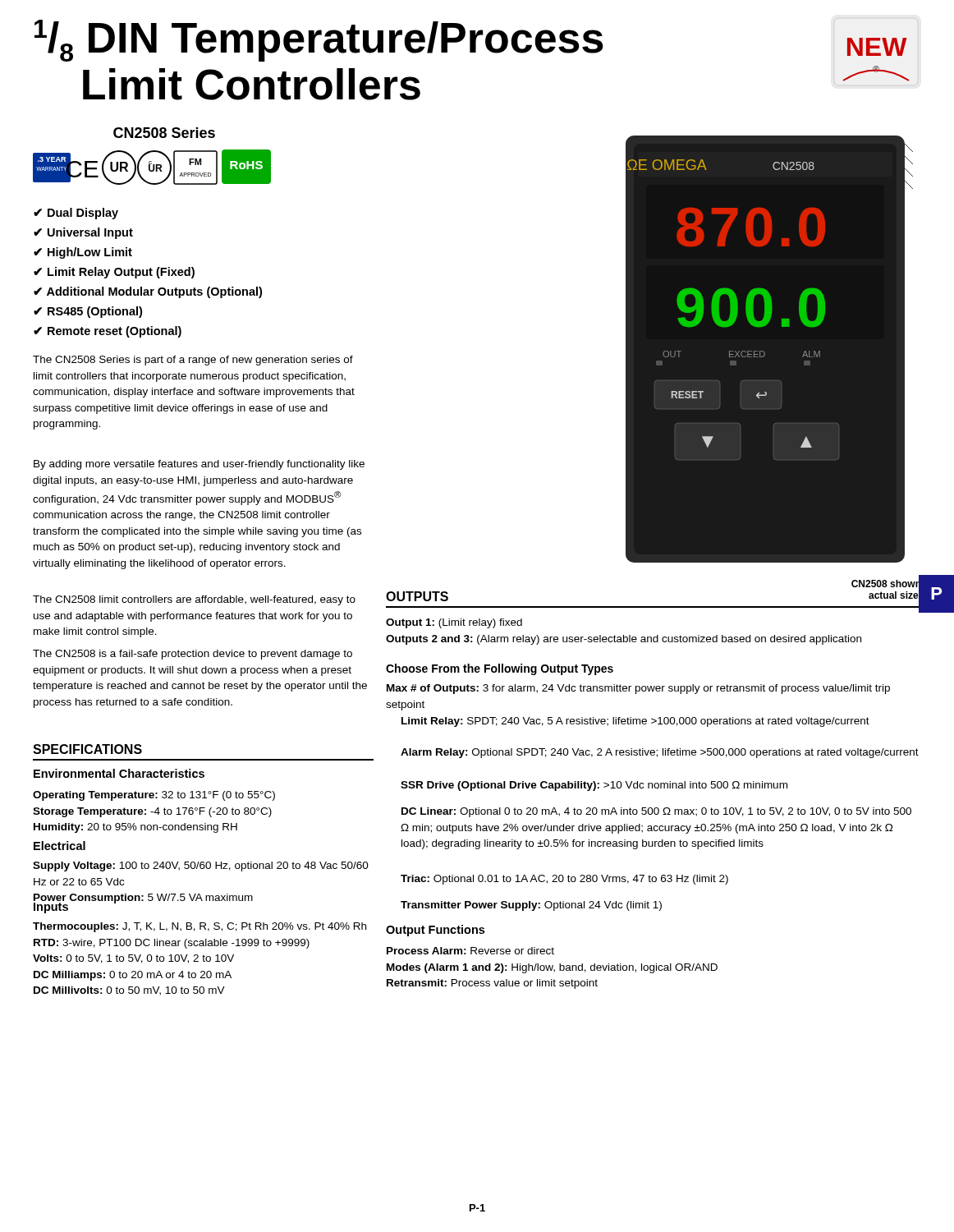Click where it says "CN2508 Series"
This screenshot has width=954, height=1232.
click(x=164, y=133)
